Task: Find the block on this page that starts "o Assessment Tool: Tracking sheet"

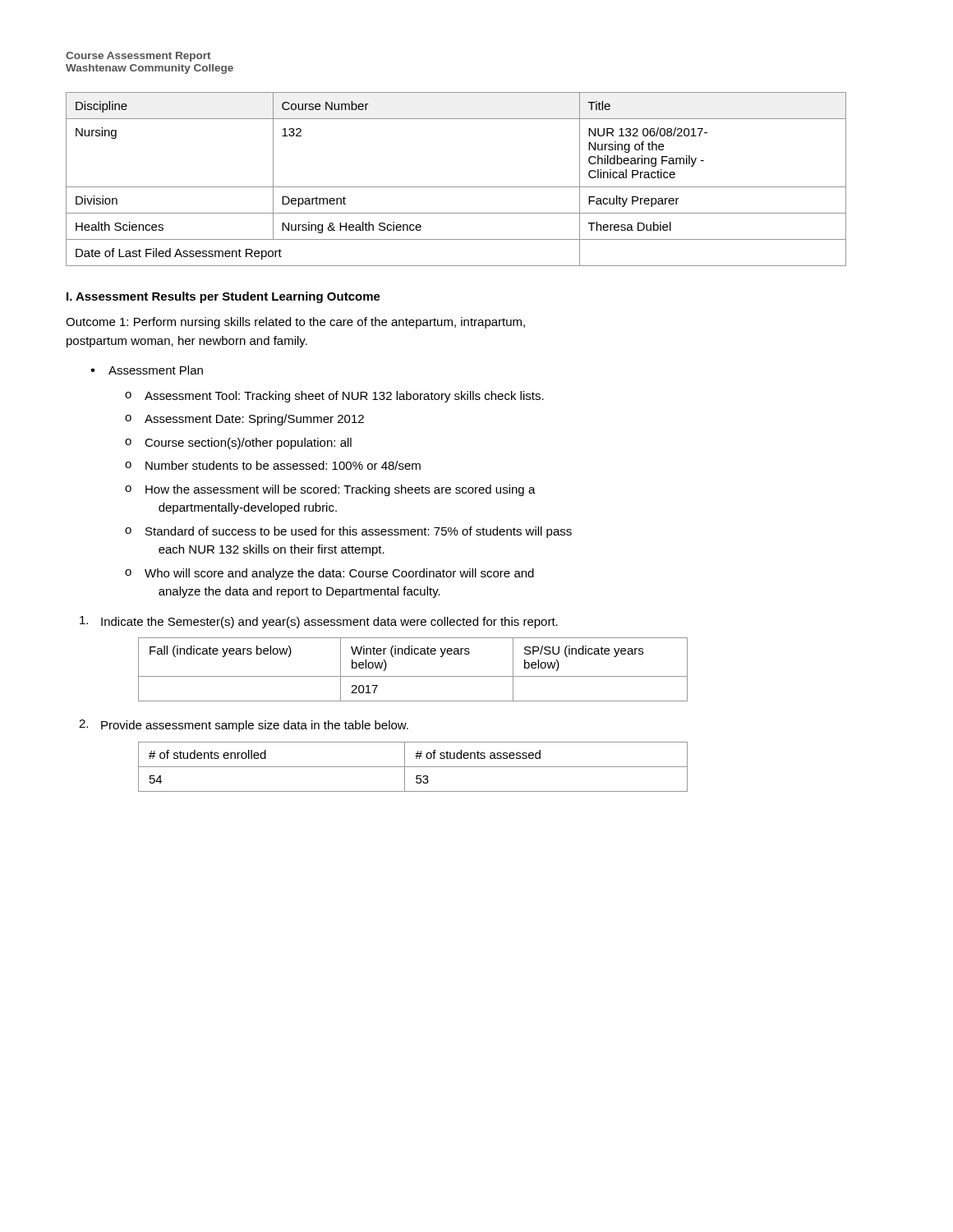Action: click(335, 396)
